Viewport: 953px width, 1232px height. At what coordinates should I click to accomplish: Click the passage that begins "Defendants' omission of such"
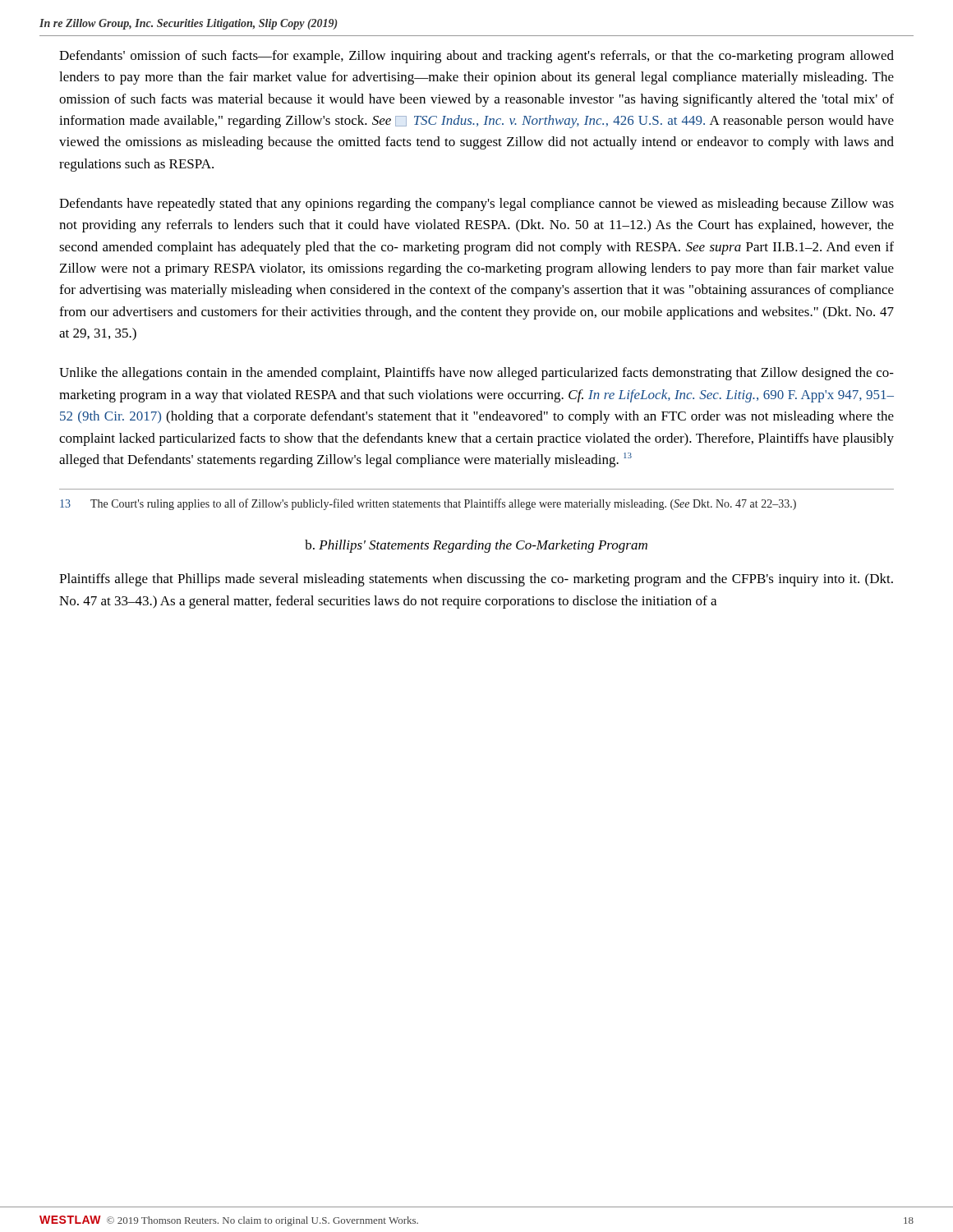476,110
